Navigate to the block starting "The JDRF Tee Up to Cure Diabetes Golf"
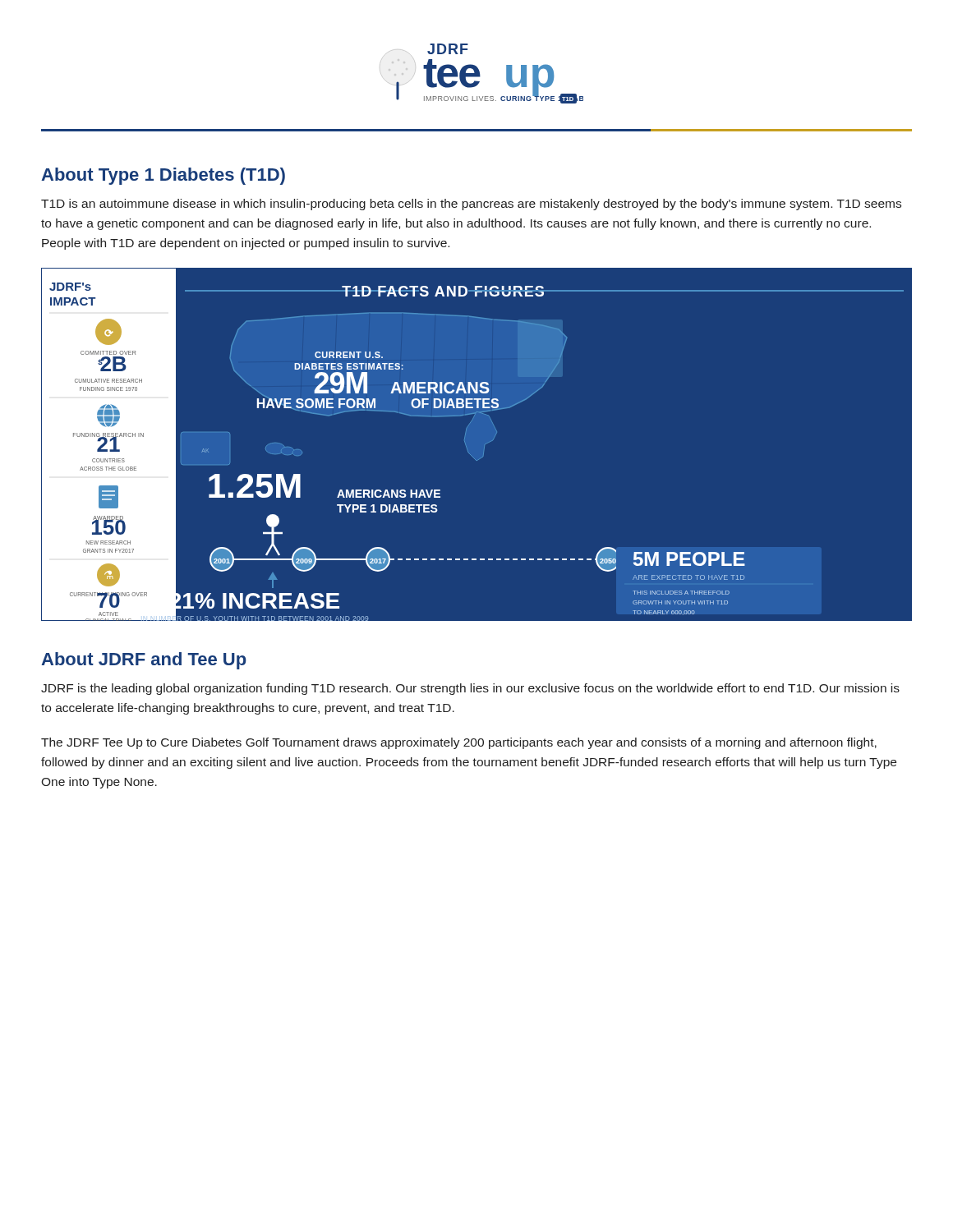This screenshot has height=1232, width=953. (x=469, y=762)
